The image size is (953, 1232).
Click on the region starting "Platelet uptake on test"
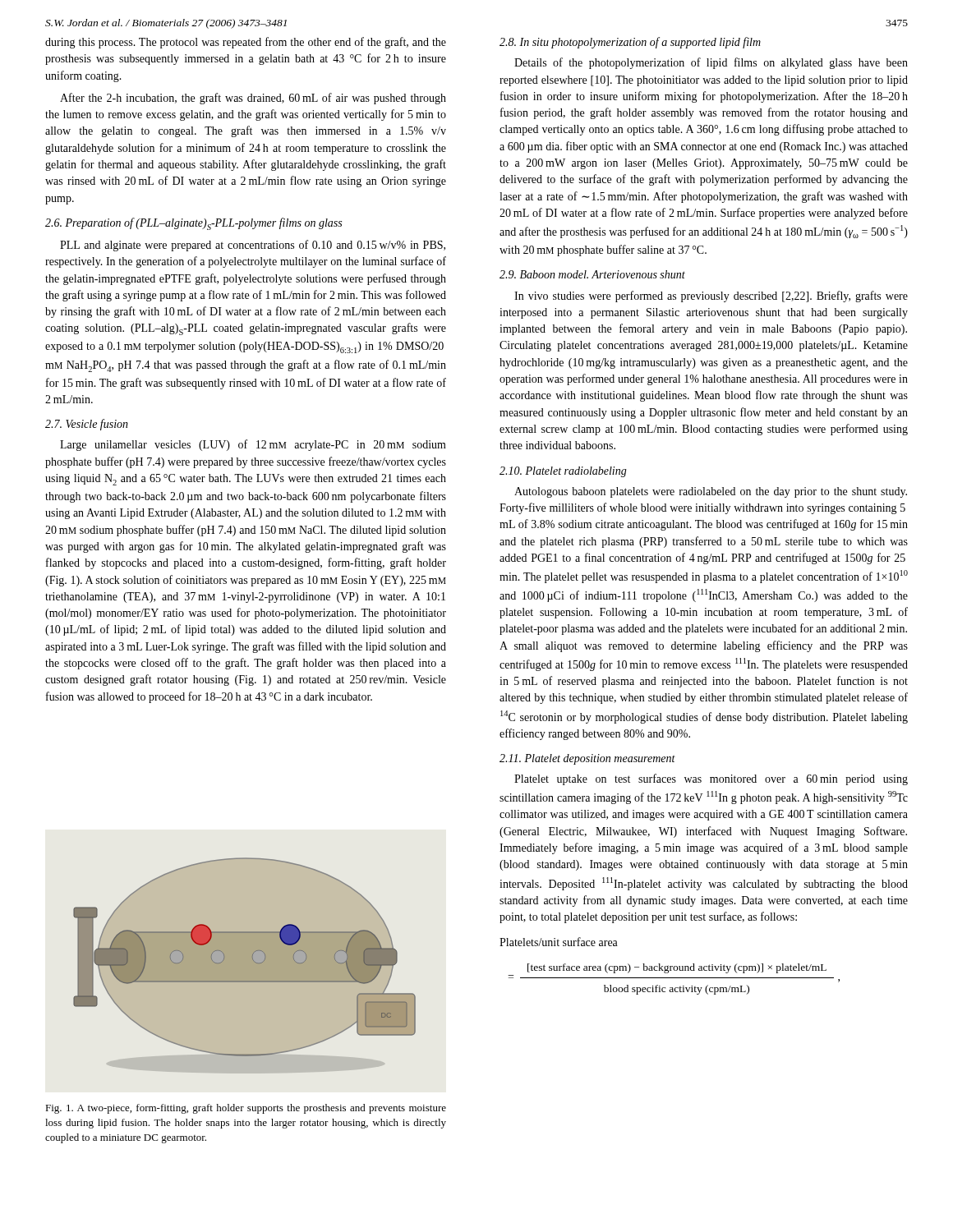pyautogui.click(x=704, y=848)
